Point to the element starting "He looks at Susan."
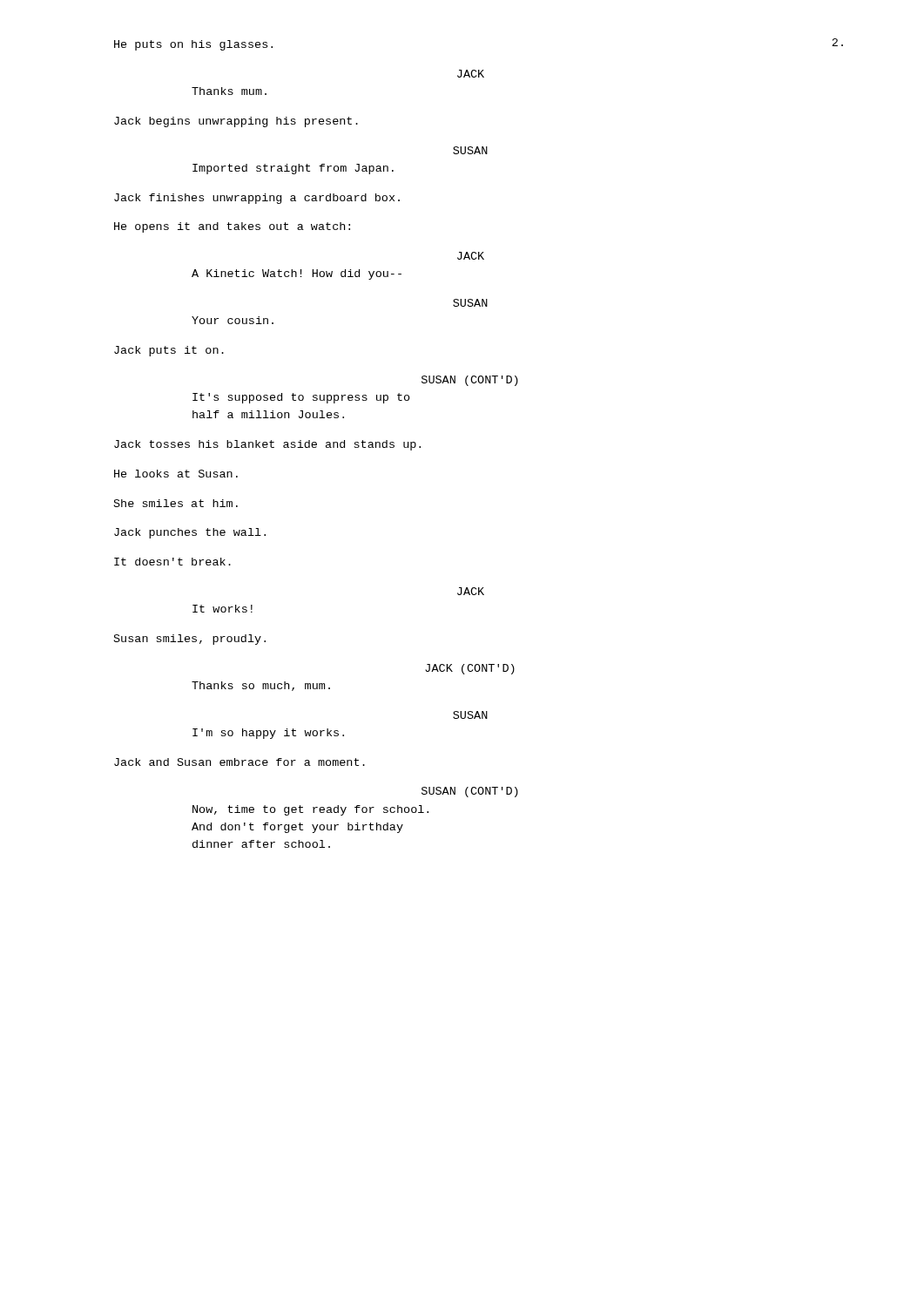Image resolution: width=924 pixels, height=1307 pixels. pos(176,474)
